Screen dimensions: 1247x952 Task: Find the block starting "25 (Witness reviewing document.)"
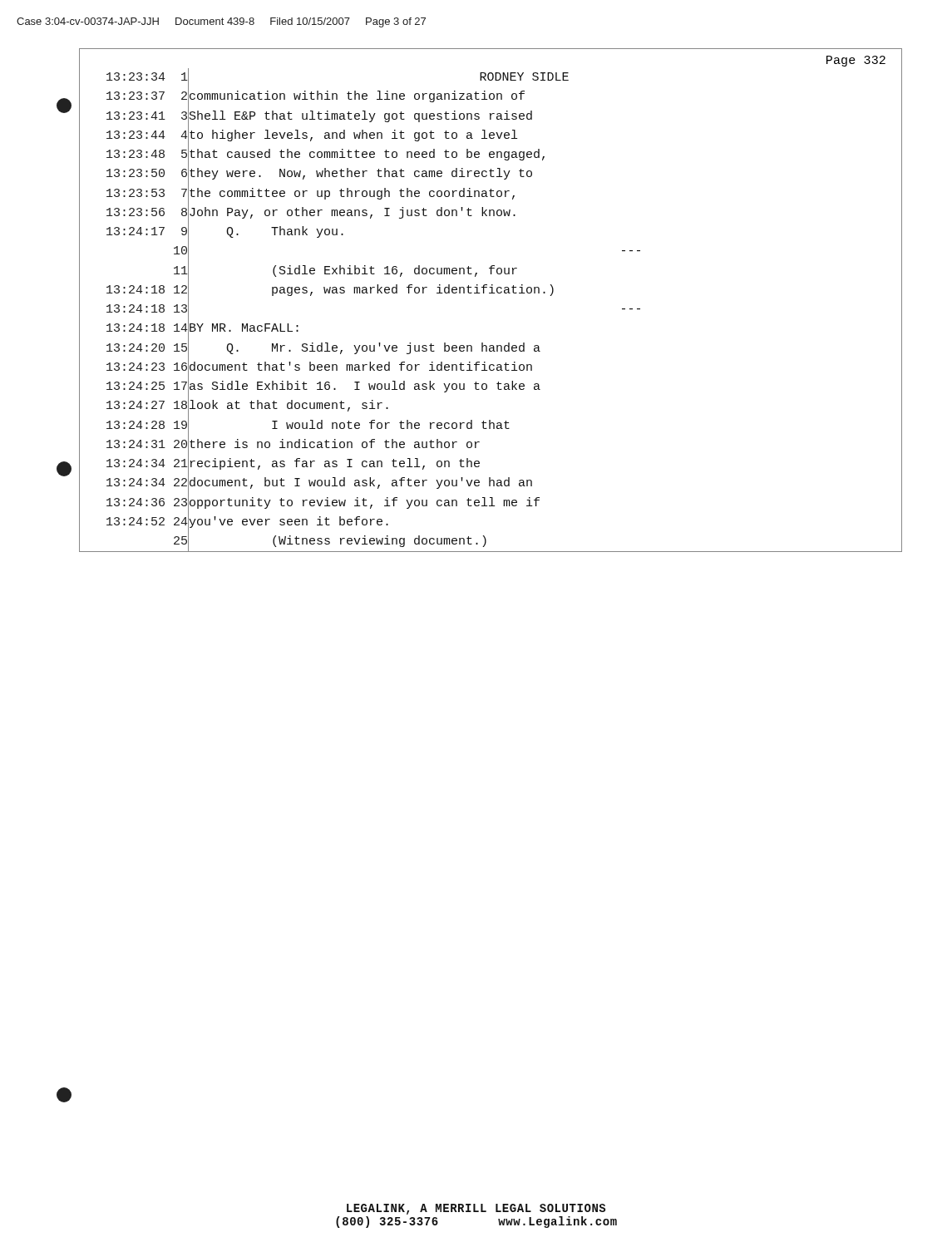491,542
